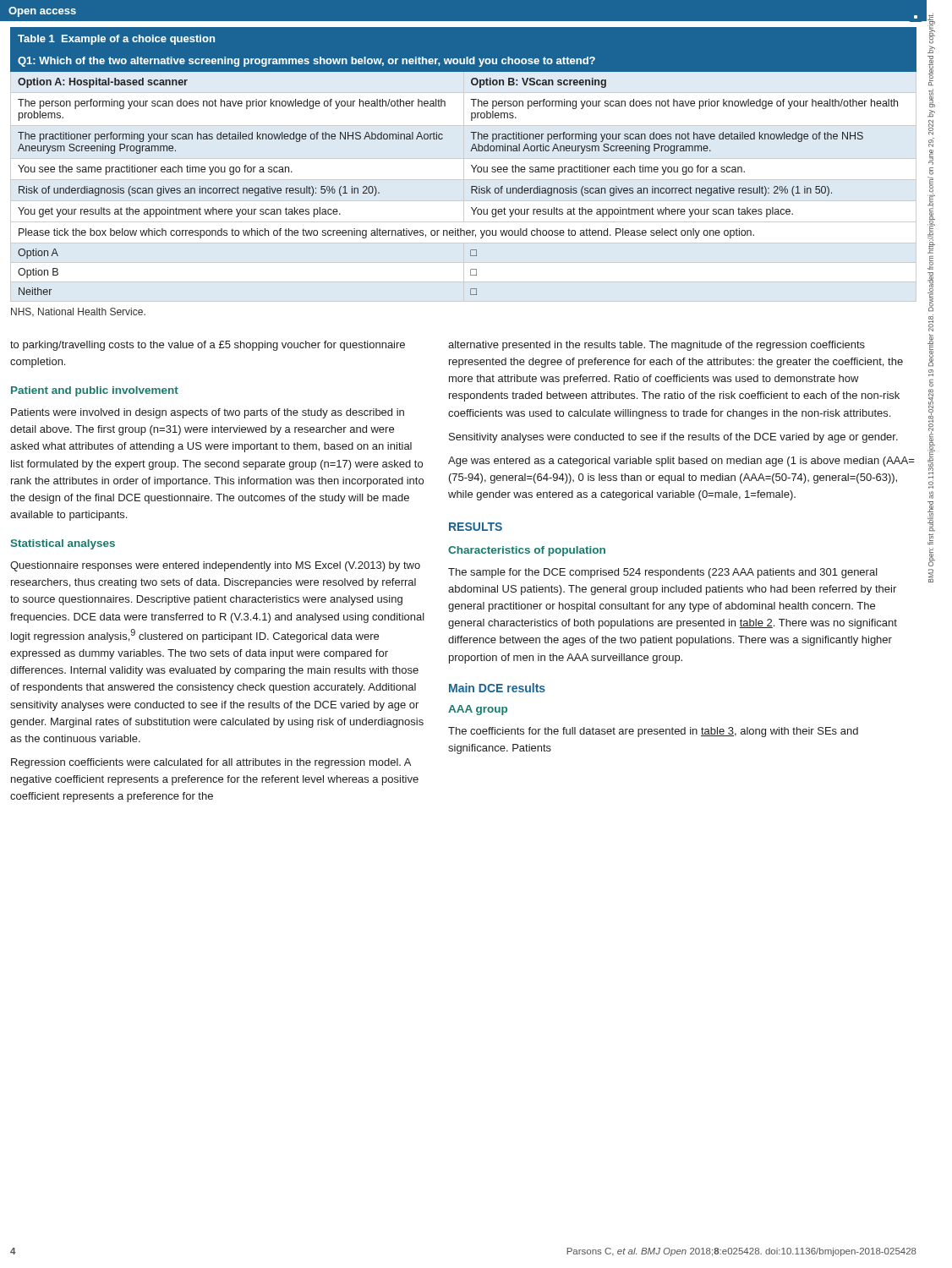Locate the block of text that opens with "Age was entered as a categorical variable"
The height and width of the screenshot is (1268, 952).
(x=681, y=477)
